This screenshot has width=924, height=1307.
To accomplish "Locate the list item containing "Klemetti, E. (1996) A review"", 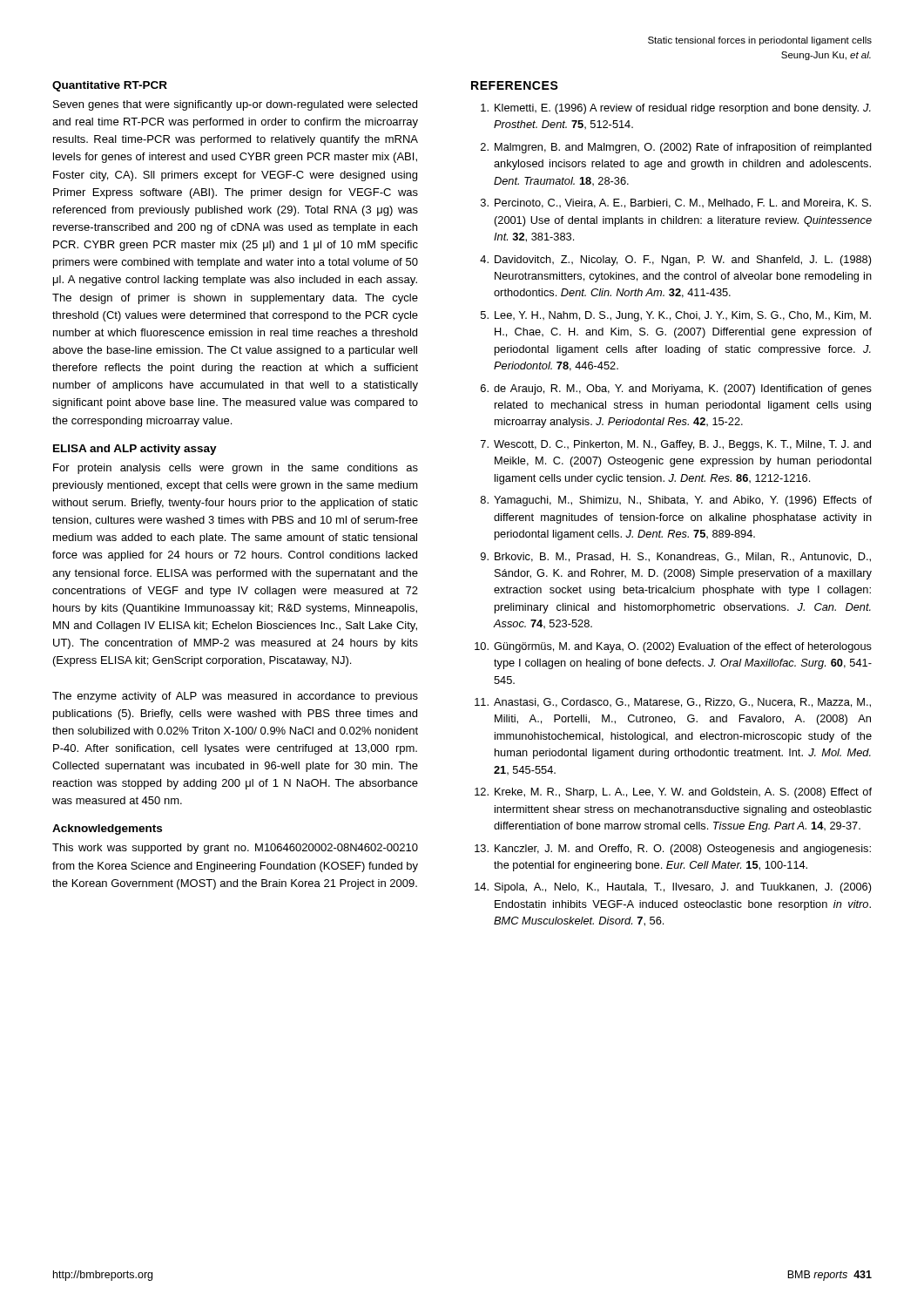I will (x=671, y=116).
